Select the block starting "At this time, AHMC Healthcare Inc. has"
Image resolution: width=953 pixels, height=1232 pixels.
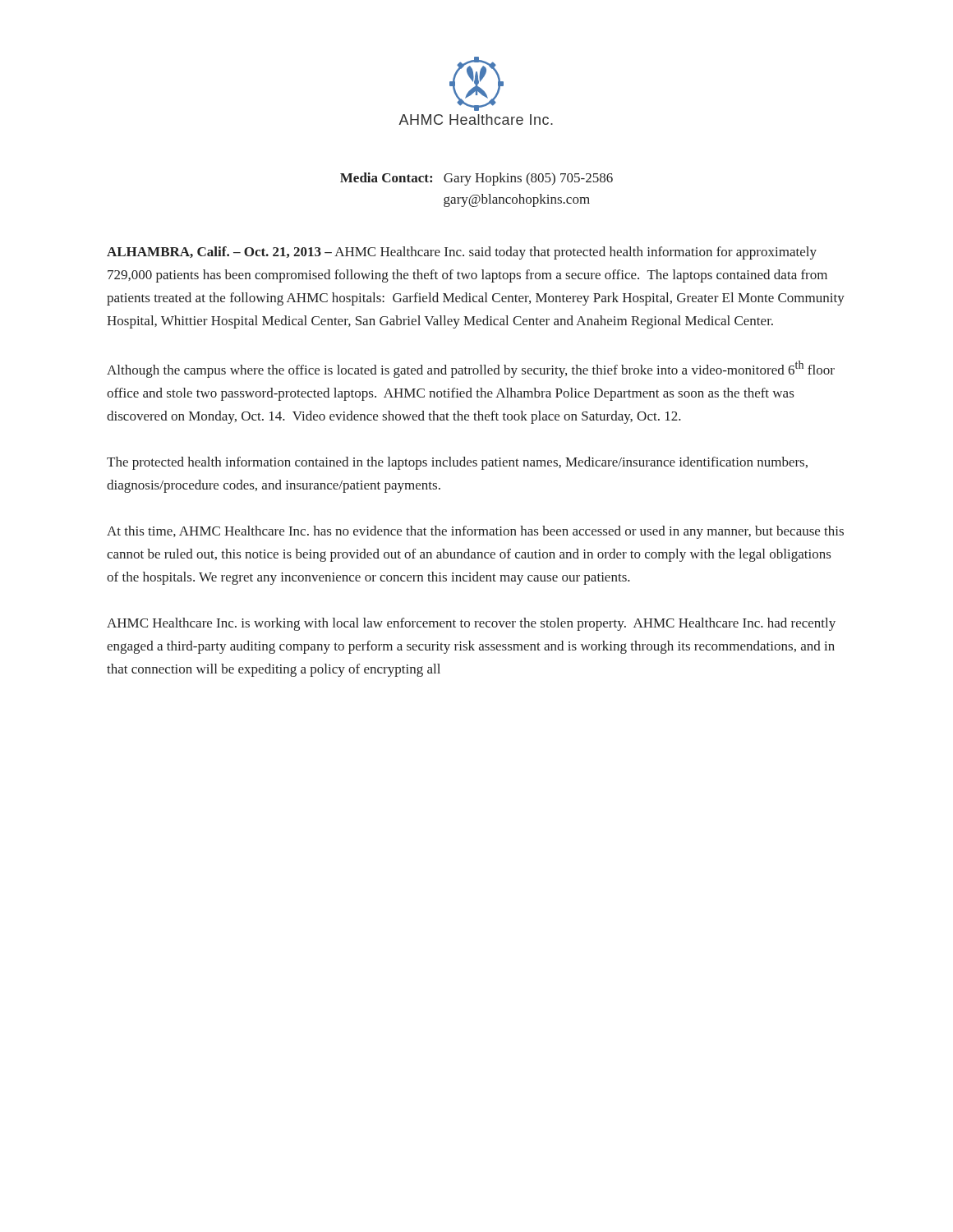tap(476, 554)
